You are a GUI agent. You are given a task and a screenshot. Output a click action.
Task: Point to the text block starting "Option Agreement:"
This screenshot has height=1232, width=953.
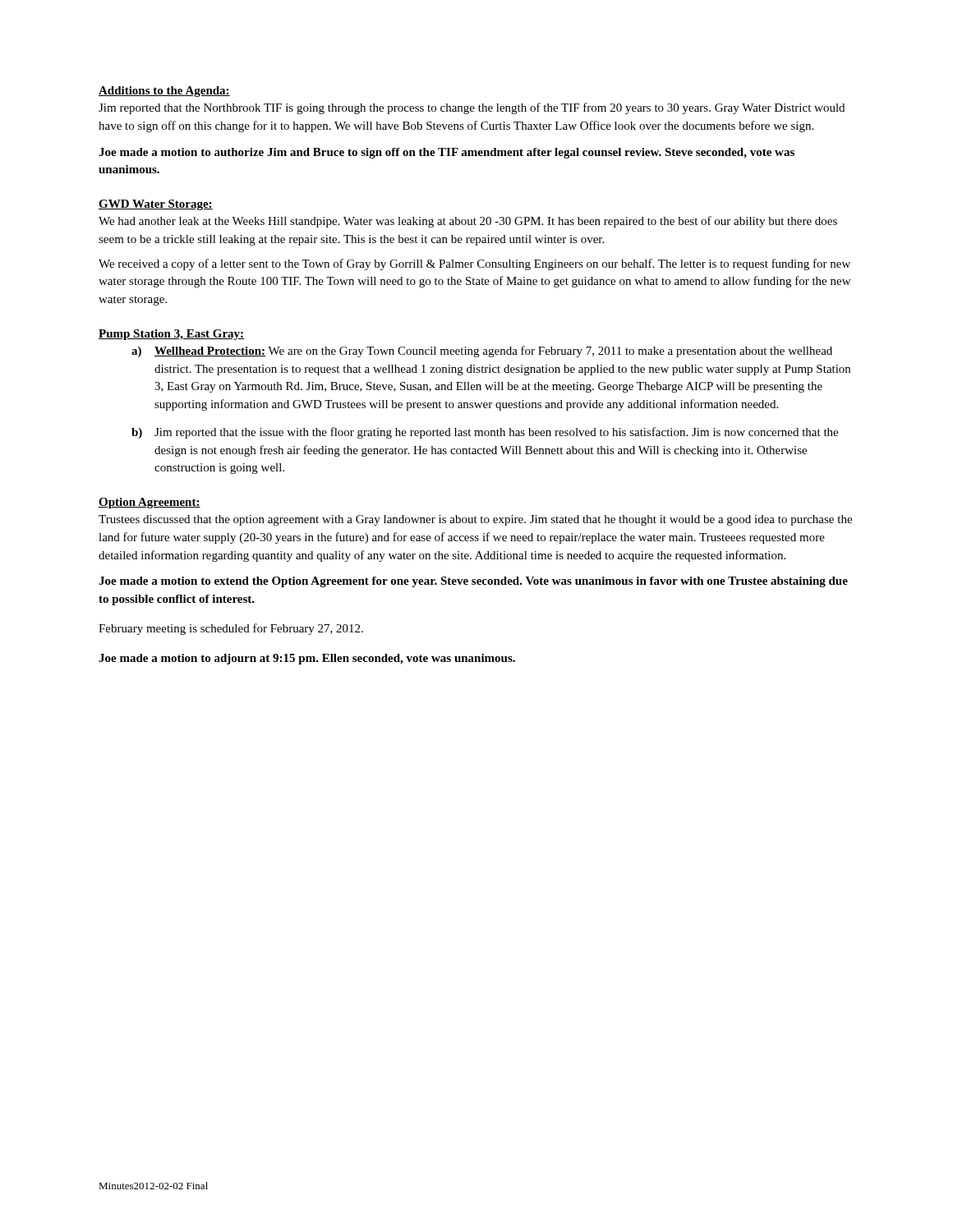click(149, 502)
